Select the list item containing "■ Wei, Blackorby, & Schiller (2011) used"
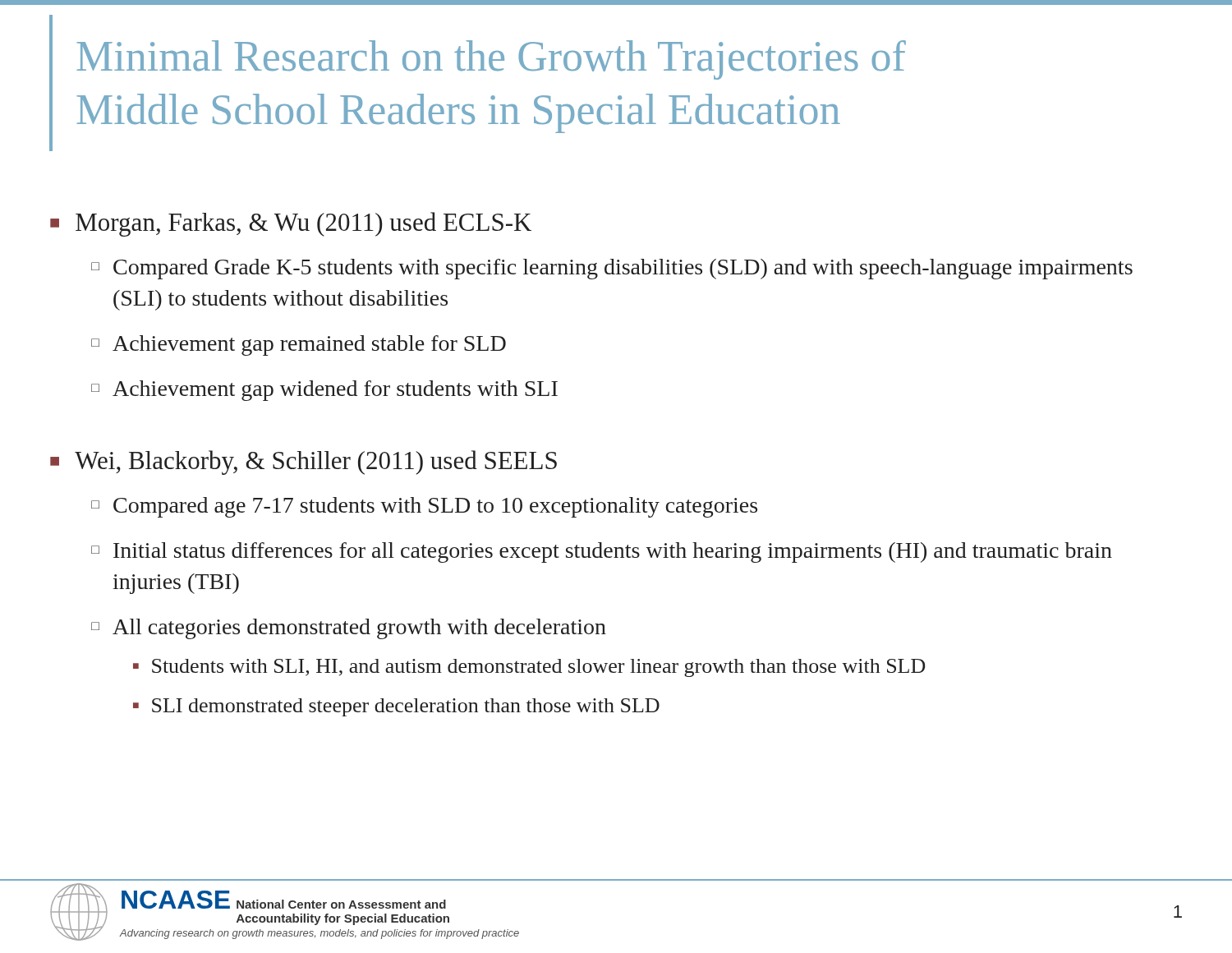The width and height of the screenshot is (1232, 953). pyautogui.click(x=303, y=463)
